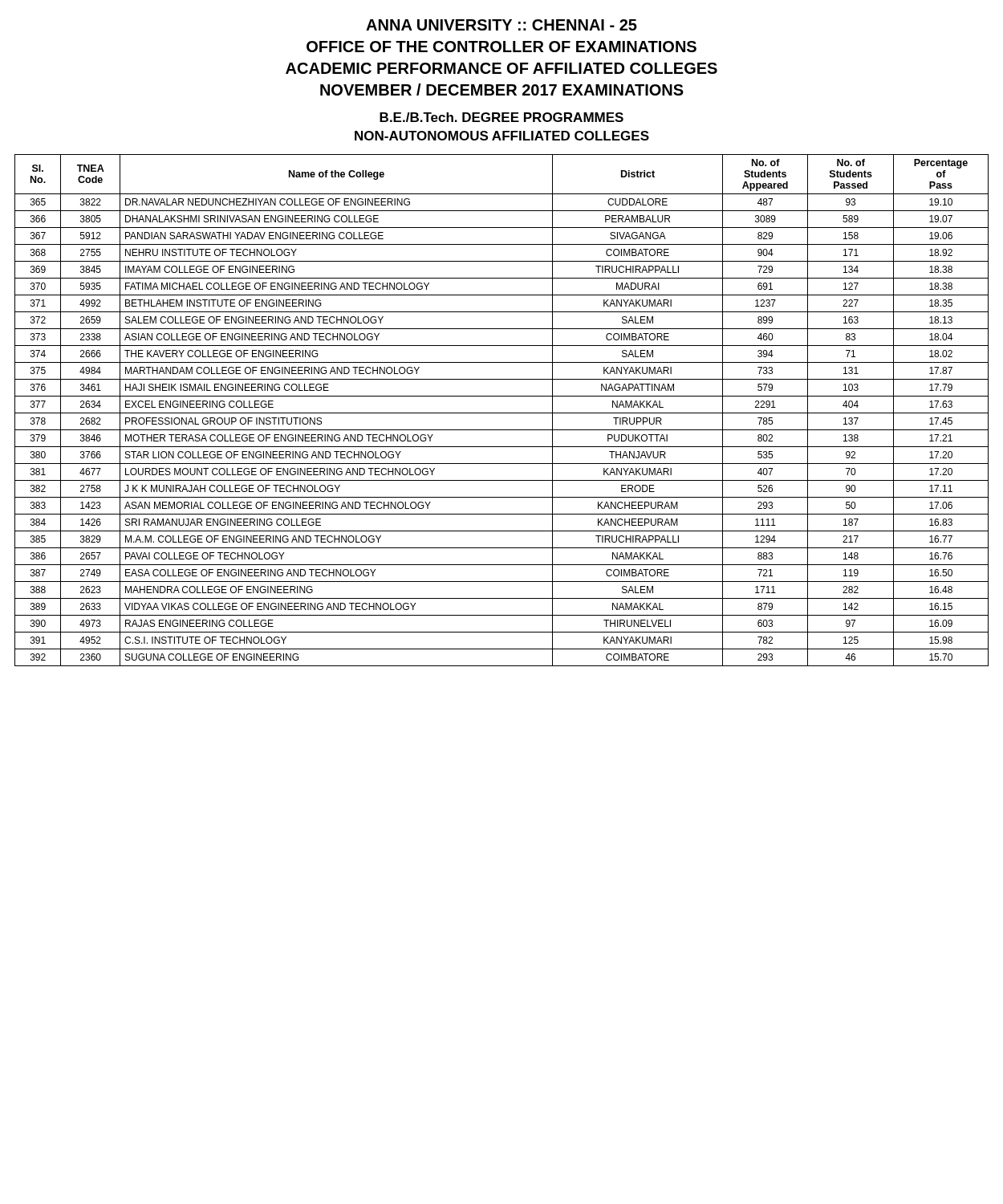
Task: Find the block starting "ANNA UNIVERSITY :: CHENNAI - 25 OFFICE OF"
Action: pos(501,58)
